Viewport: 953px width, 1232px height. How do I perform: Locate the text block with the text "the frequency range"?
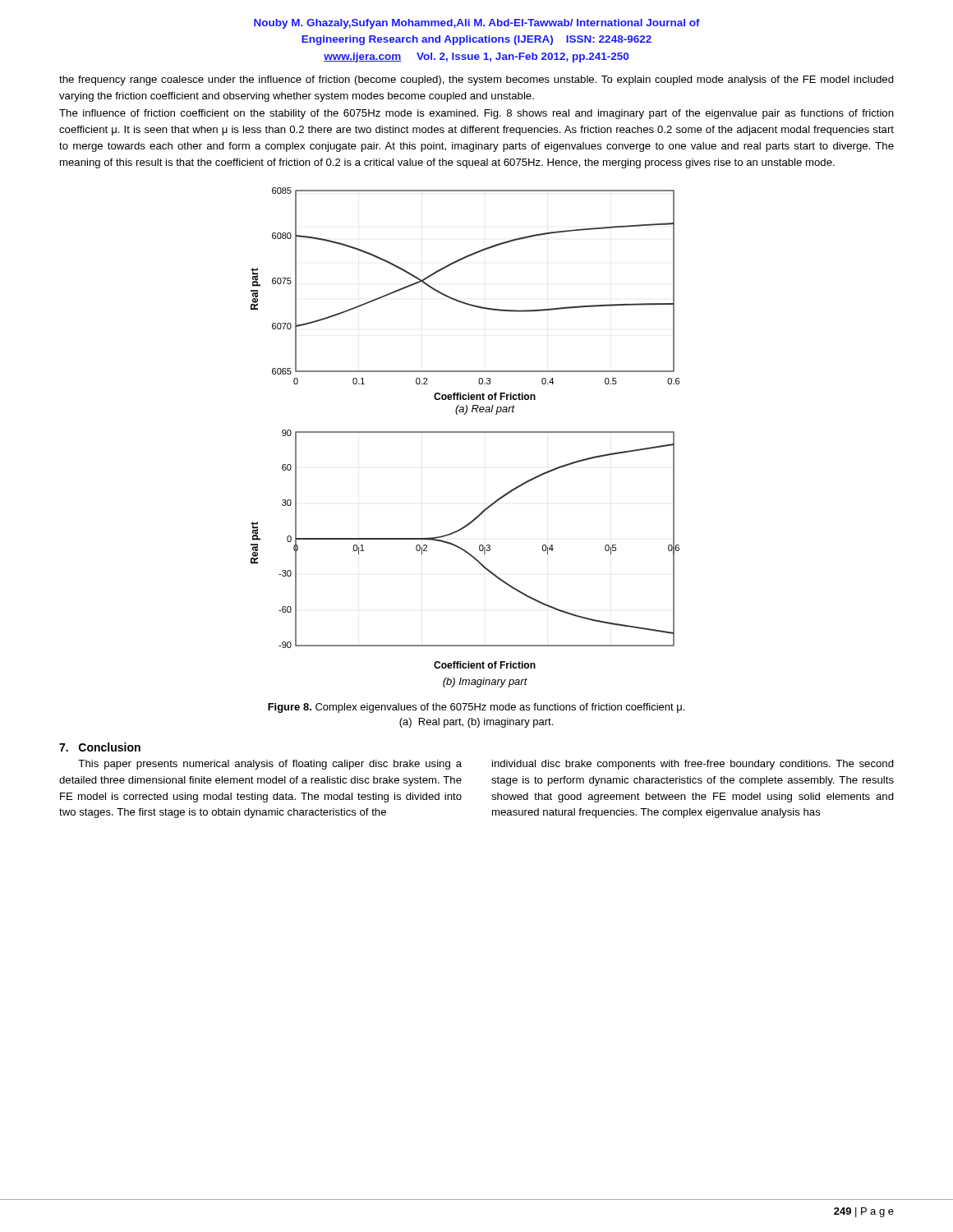(x=476, y=87)
